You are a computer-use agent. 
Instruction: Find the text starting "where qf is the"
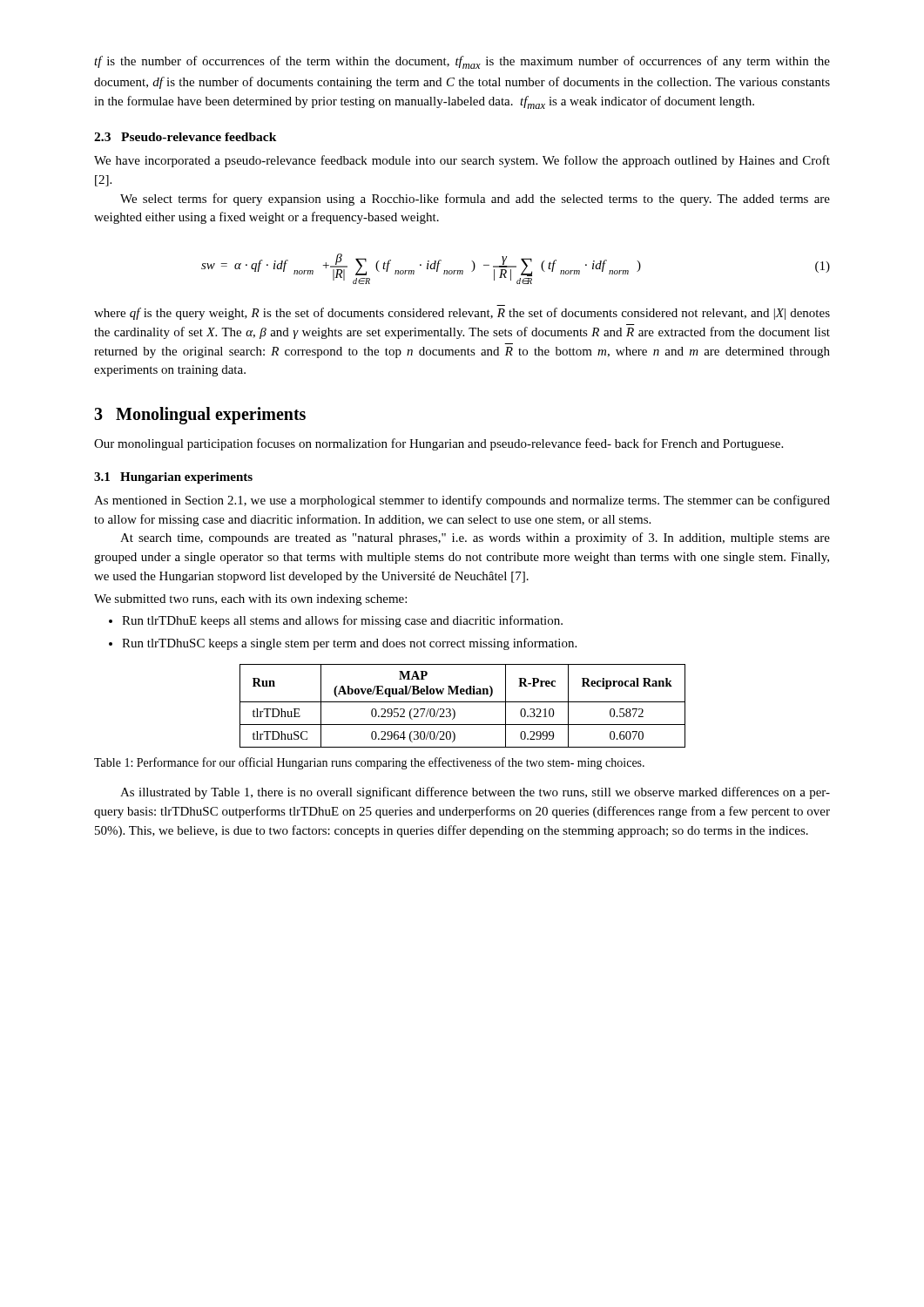[x=462, y=342]
